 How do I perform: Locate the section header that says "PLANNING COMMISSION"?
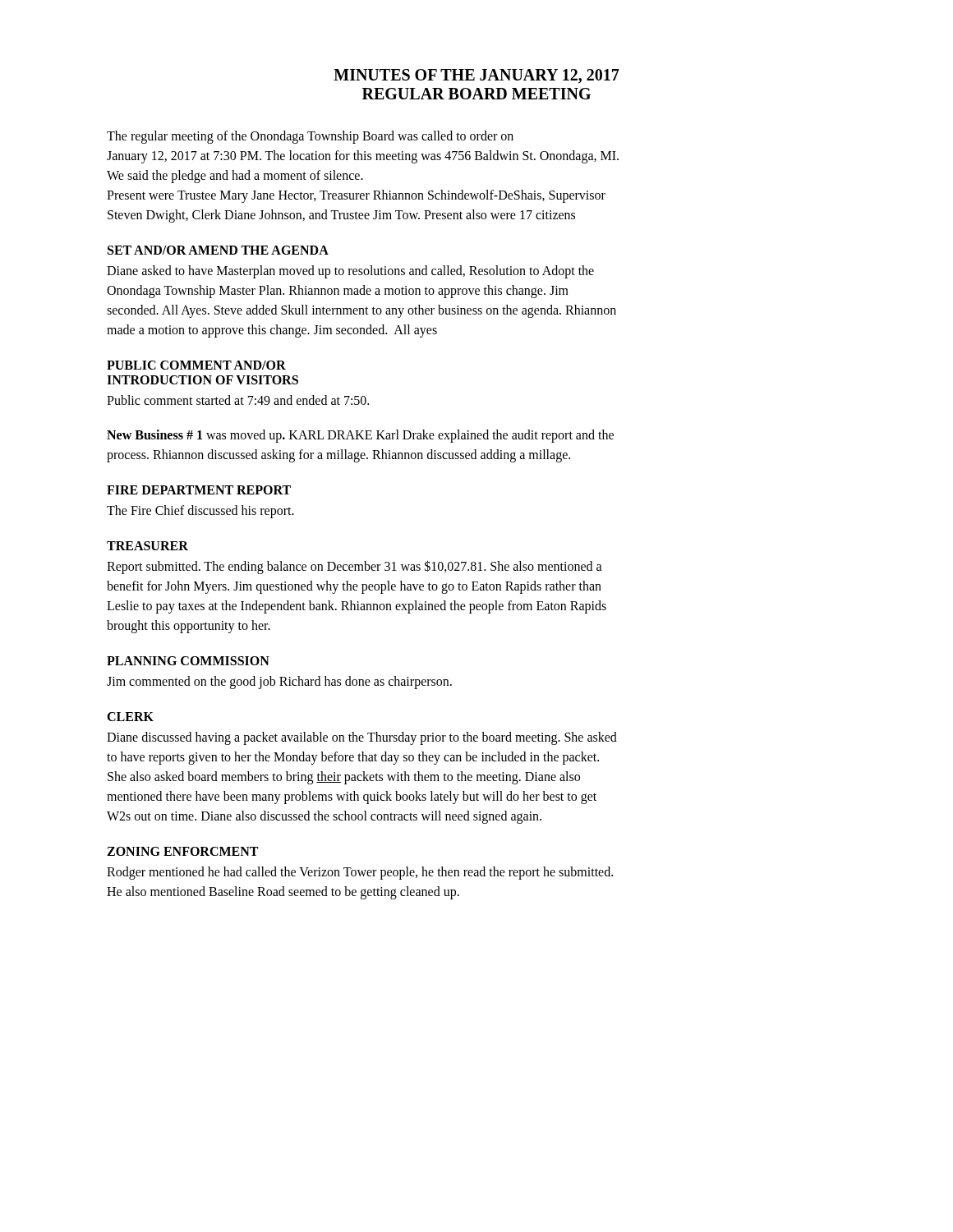[188, 661]
